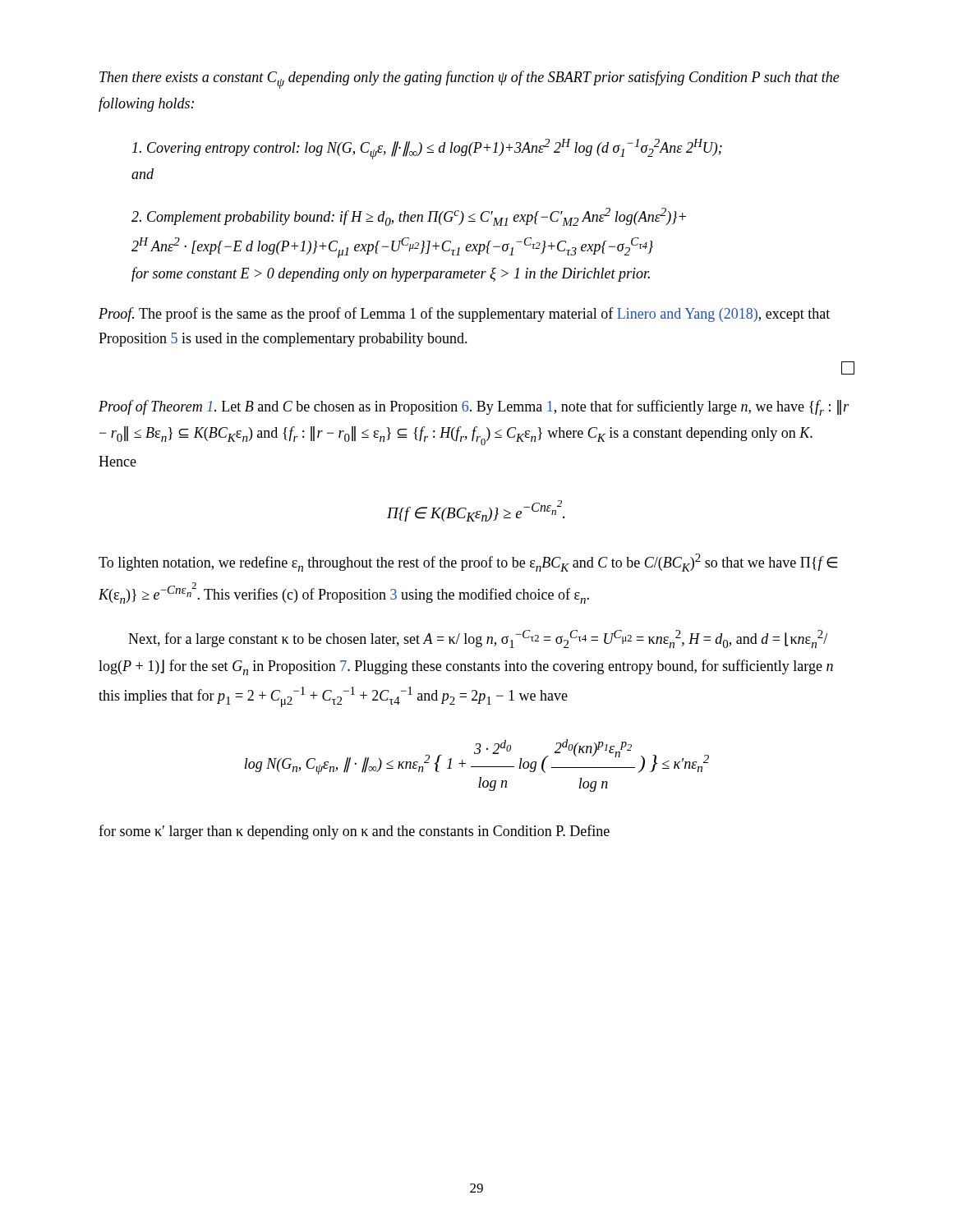953x1232 pixels.
Task: Click where it says "Π{f ∈ K(BCKεn)} ≥ e−Cnεn2."
Action: [x=476, y=510]
